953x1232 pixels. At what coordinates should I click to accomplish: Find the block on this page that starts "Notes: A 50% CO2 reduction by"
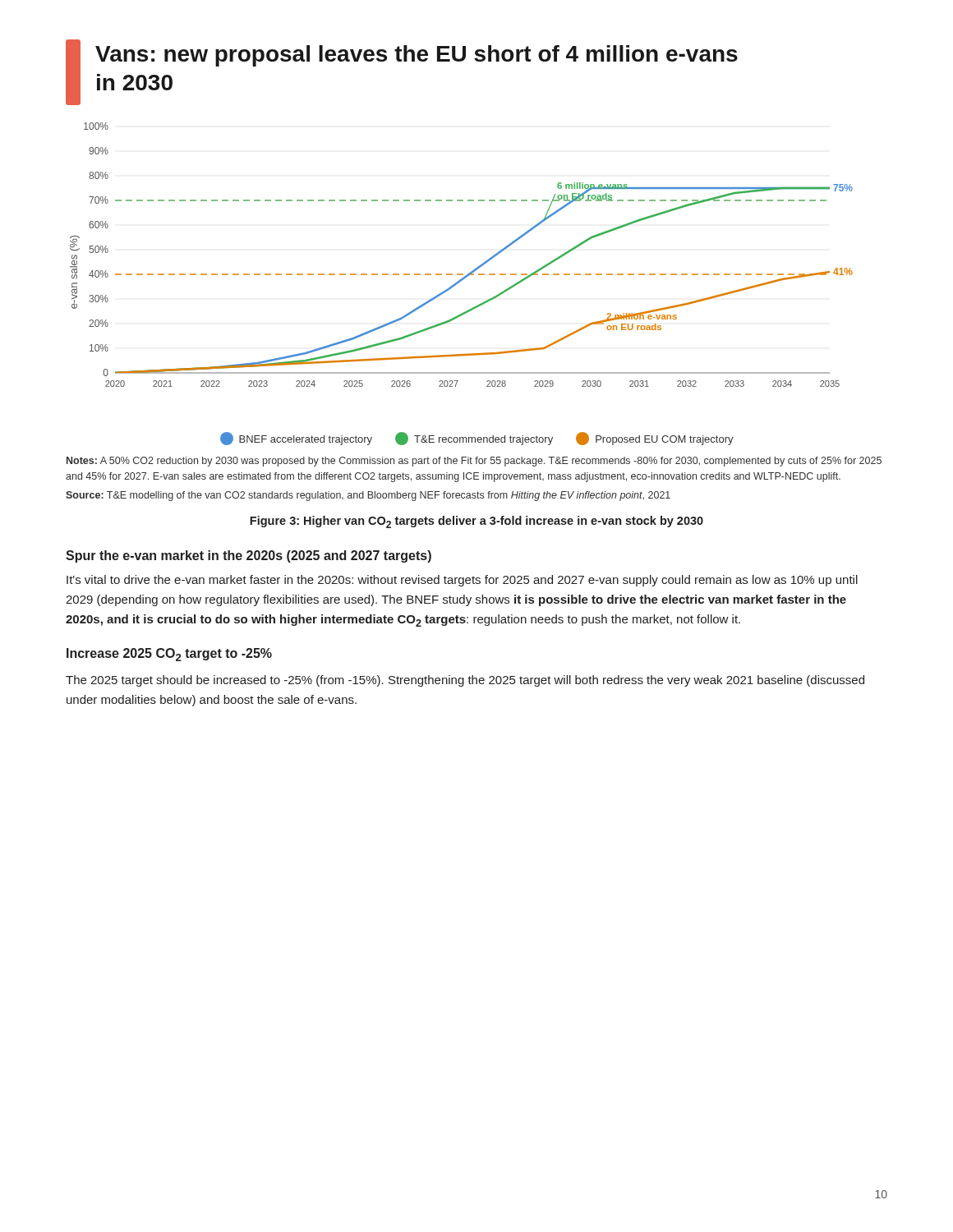point(474,468)
